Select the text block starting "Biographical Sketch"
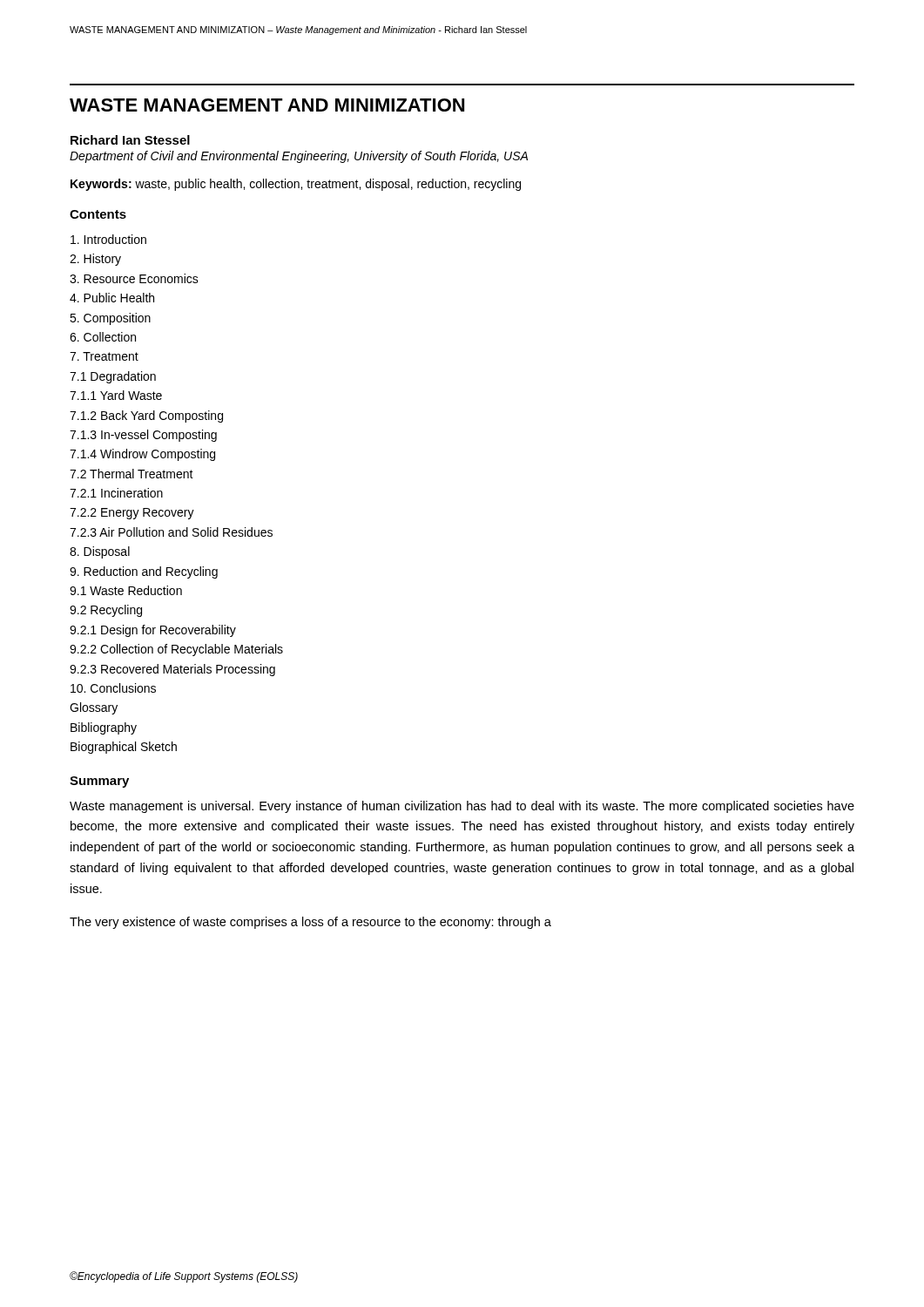The image size is (924, 1307). point(124,747)
